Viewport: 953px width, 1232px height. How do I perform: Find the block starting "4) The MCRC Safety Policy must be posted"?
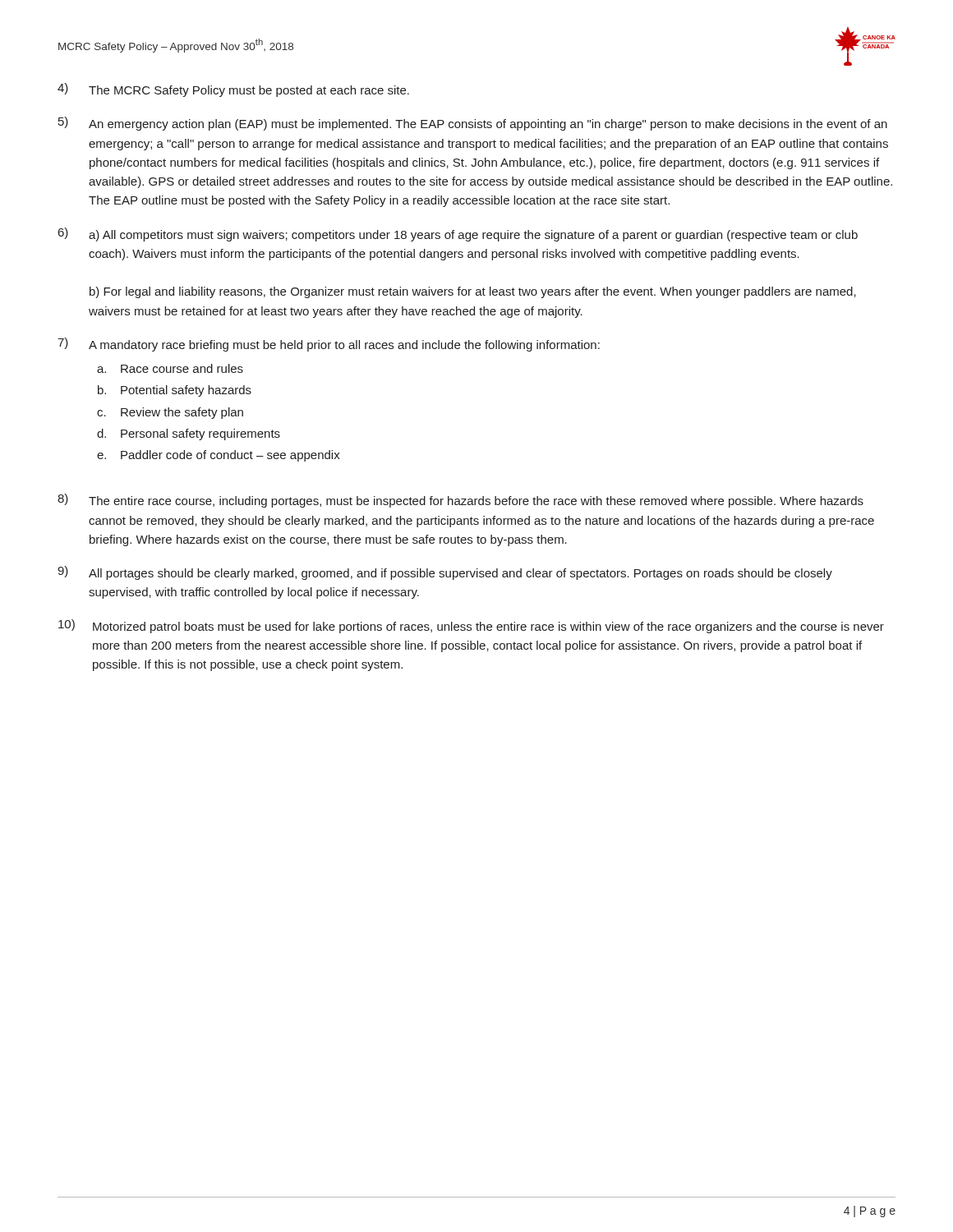pyautogui.click(x=233, y=90)
